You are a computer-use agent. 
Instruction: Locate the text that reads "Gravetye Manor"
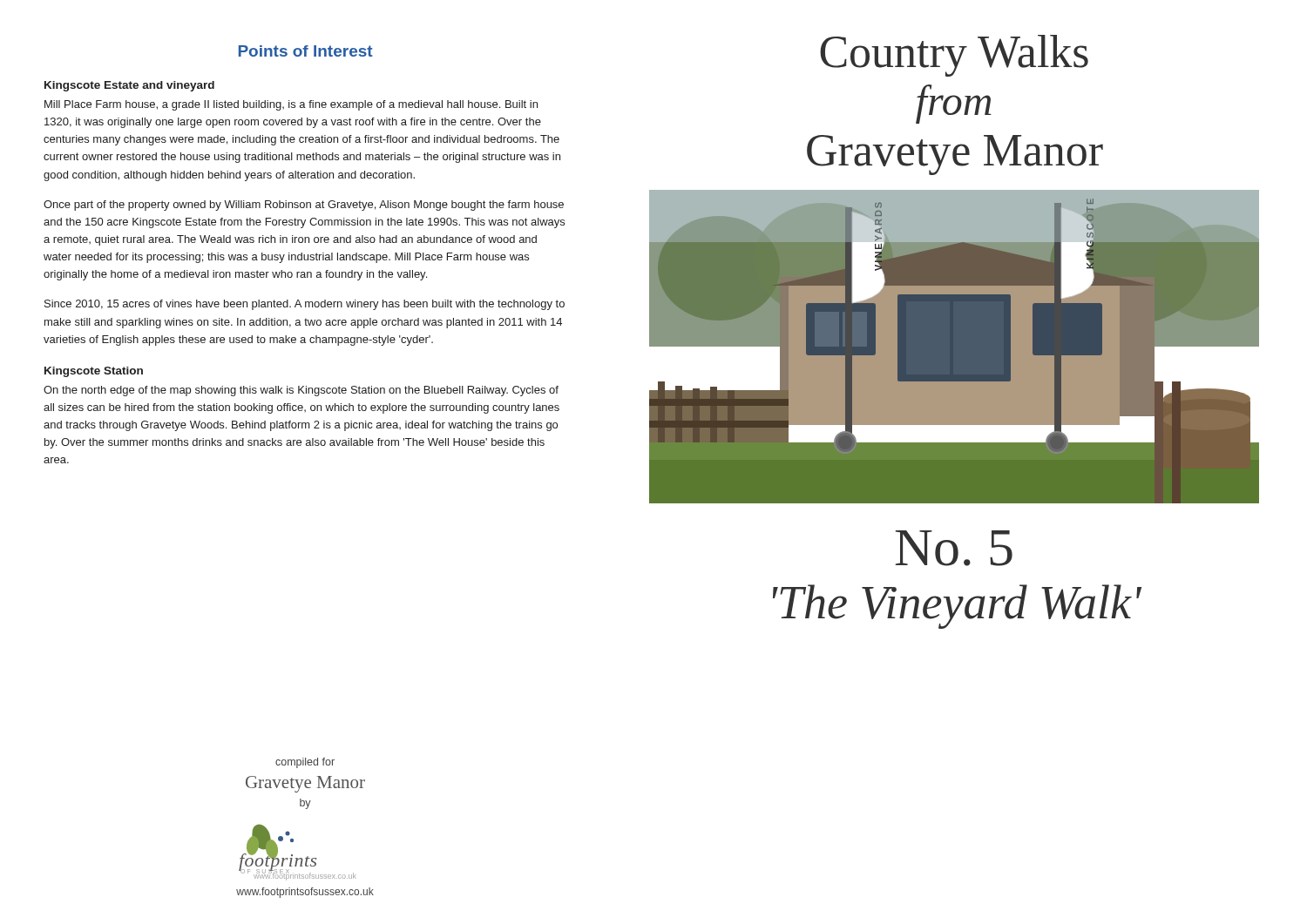pyautogui.click(x=305, y=782)
